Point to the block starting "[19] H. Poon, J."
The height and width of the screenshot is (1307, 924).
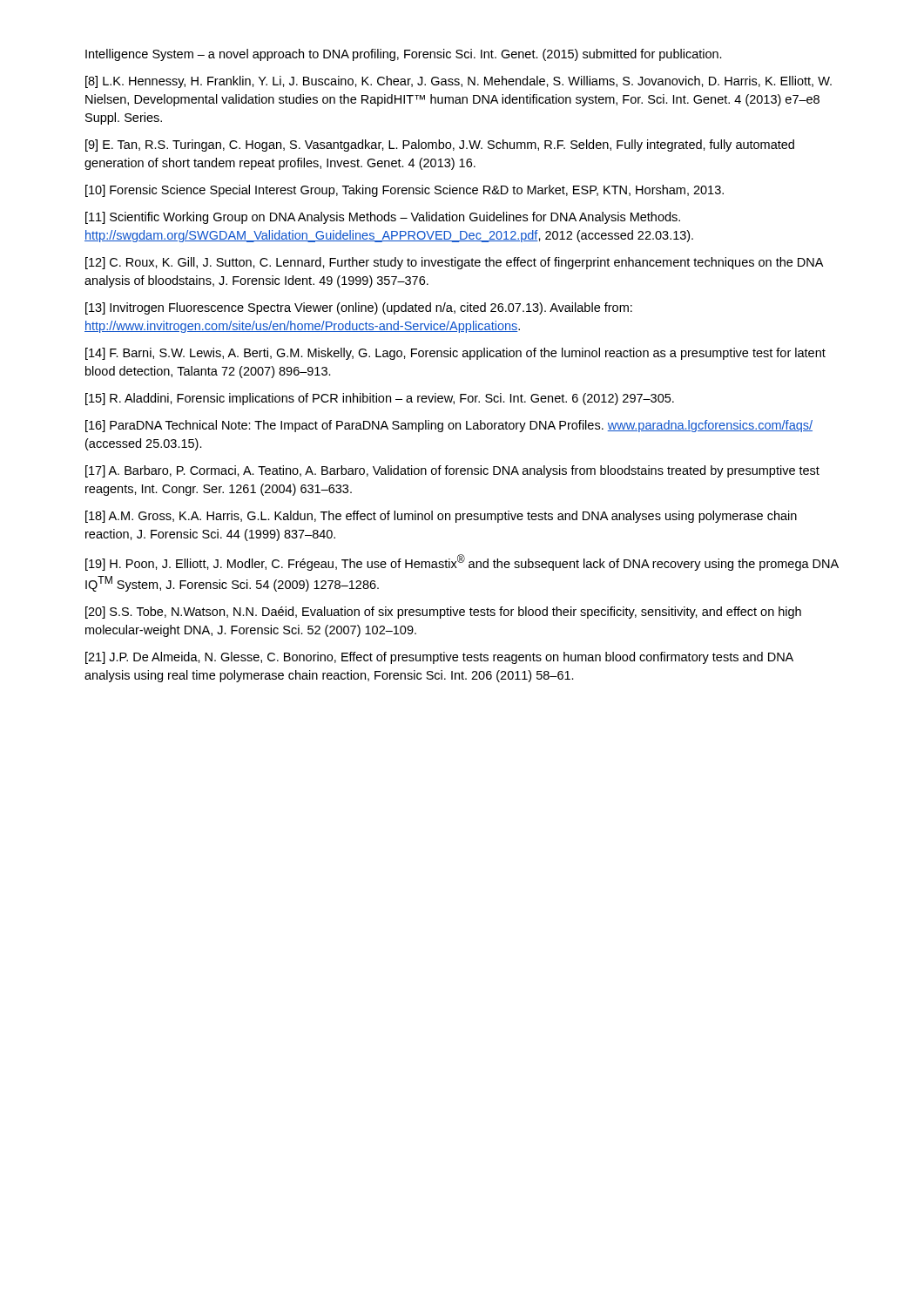pos(461,573)
